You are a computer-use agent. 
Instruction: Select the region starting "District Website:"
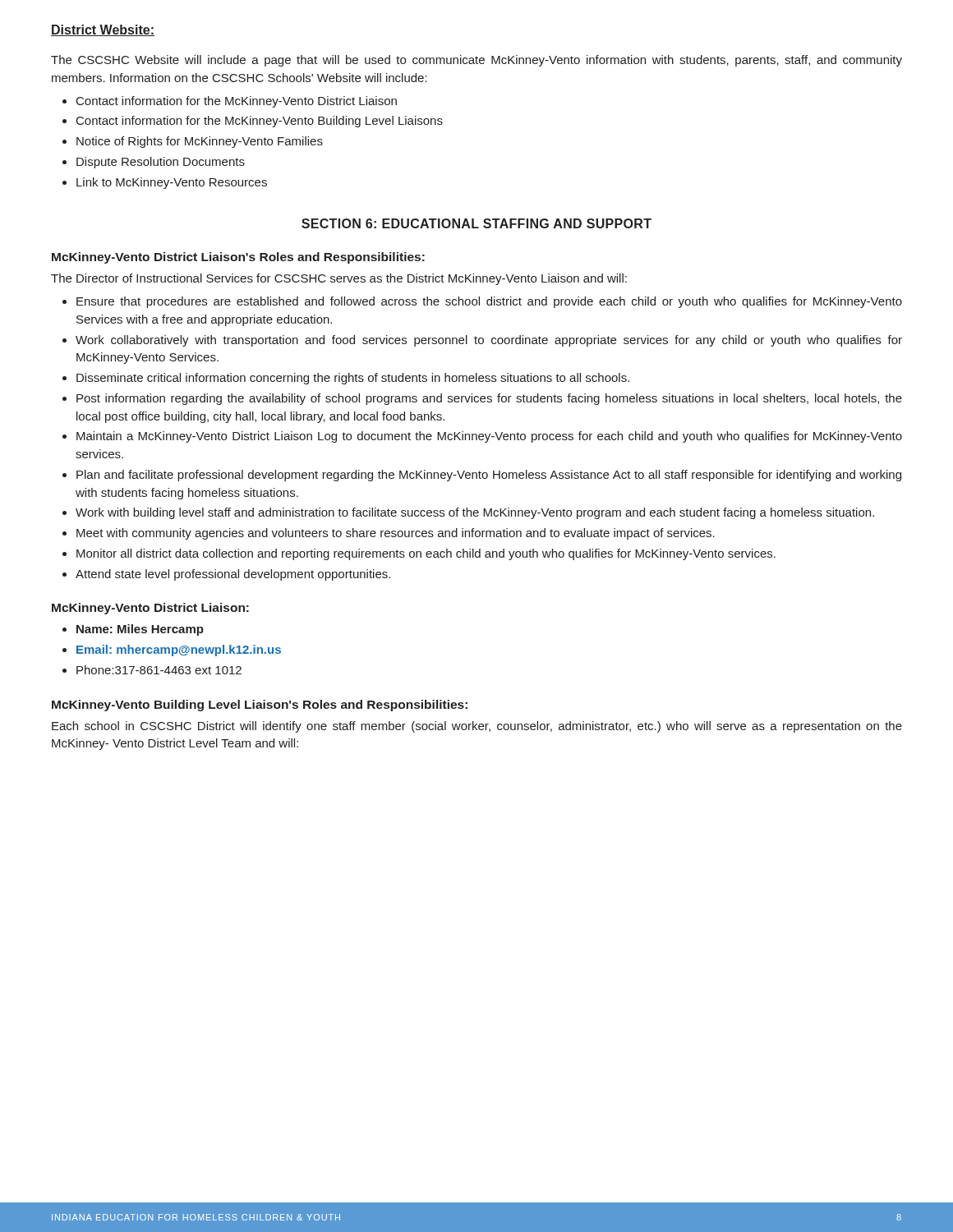click(x=103, y=30)
